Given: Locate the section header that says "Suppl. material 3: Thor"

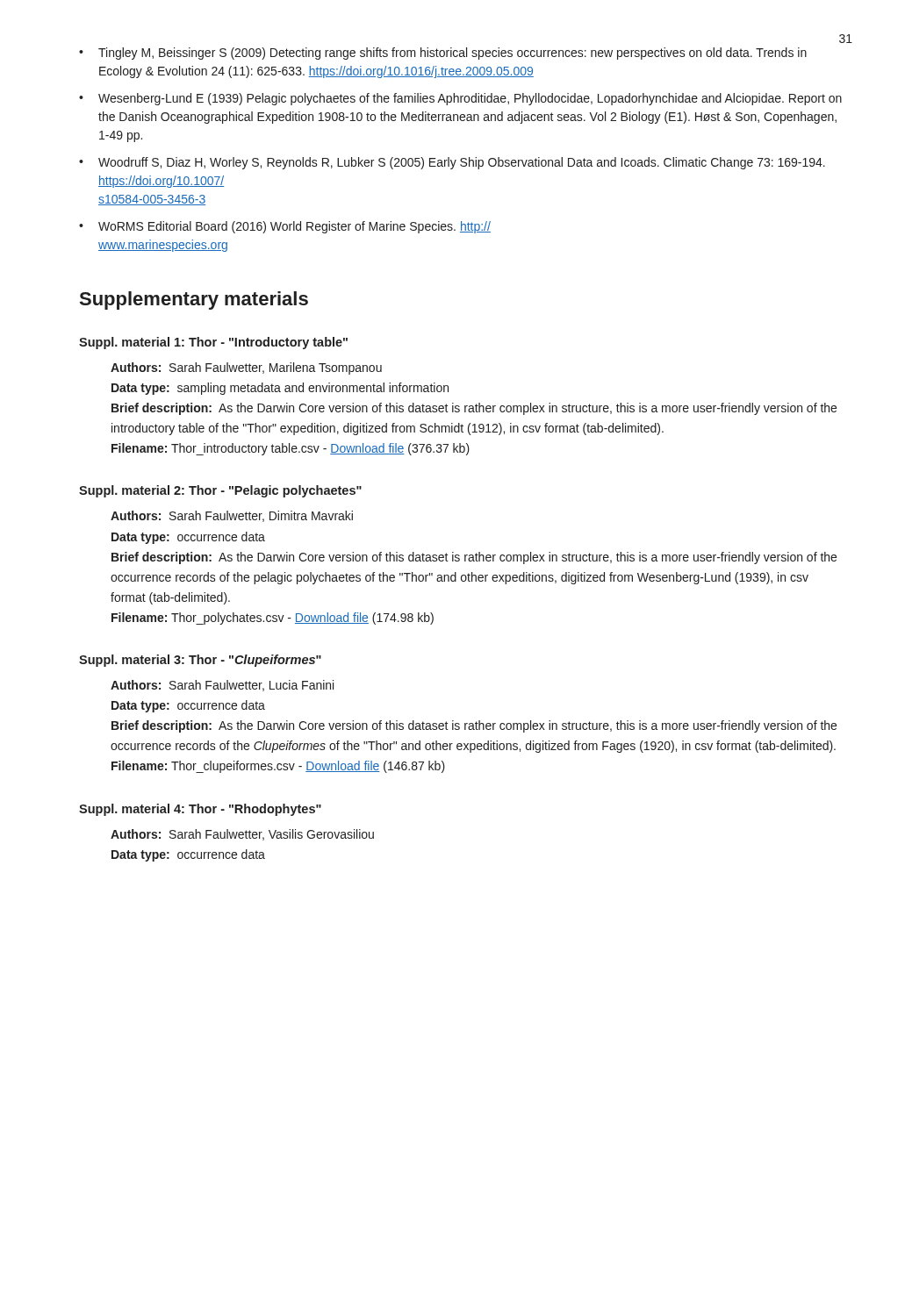Looking at the screenshot, I should pos(200,660).
